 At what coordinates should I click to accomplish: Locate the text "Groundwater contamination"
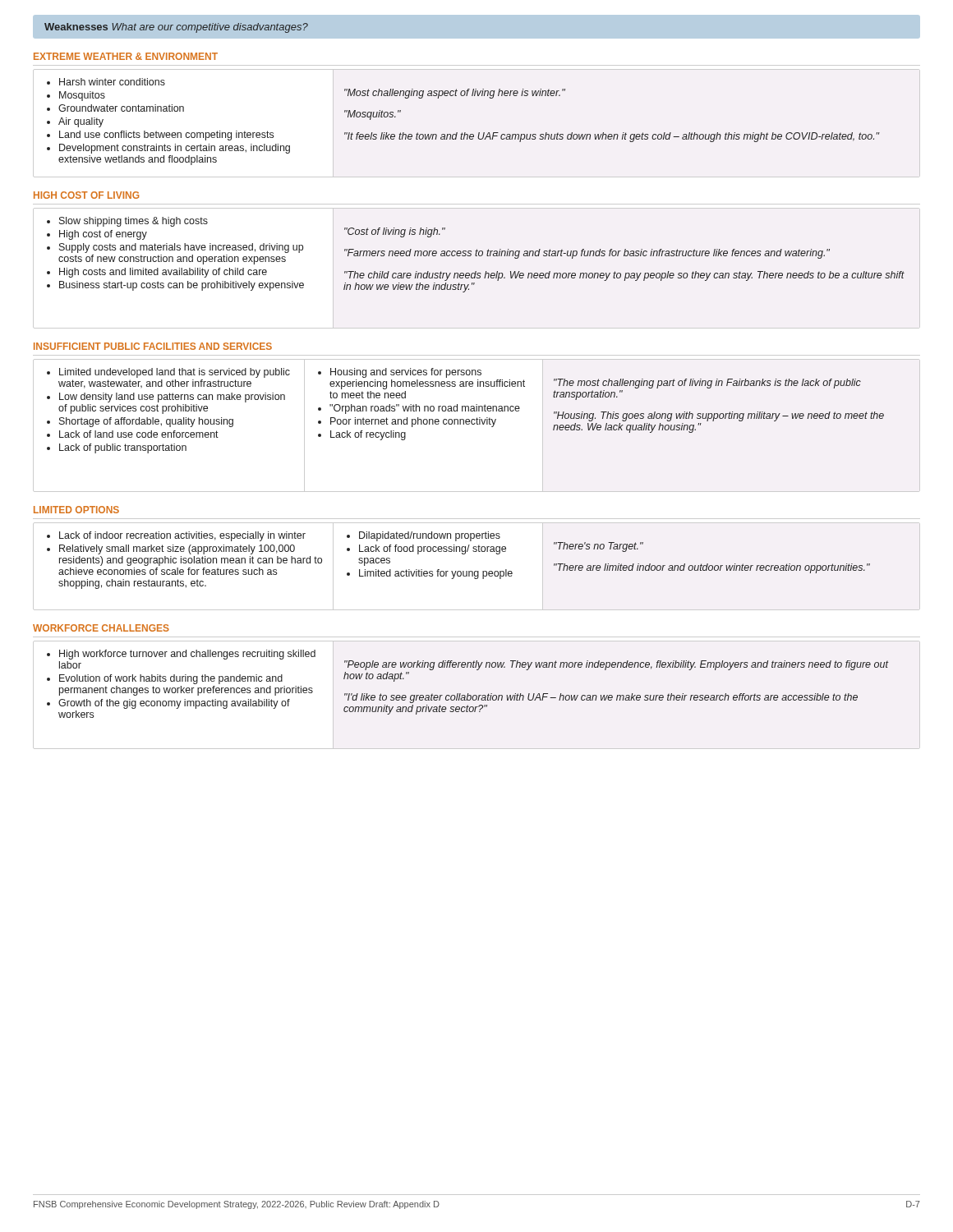tap(121, 108)
